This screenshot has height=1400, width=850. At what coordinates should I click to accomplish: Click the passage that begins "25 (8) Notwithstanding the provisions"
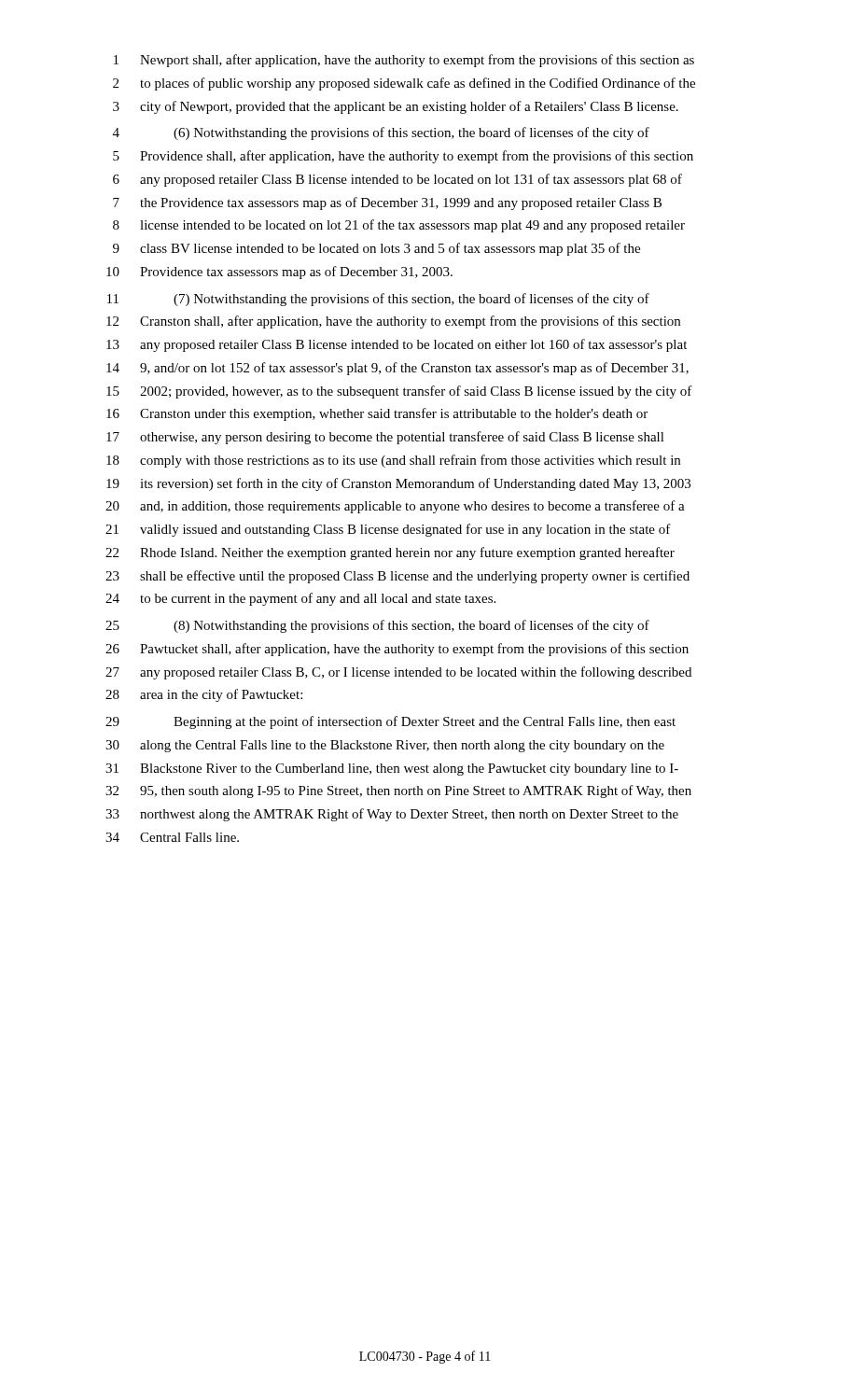(425, 626)
